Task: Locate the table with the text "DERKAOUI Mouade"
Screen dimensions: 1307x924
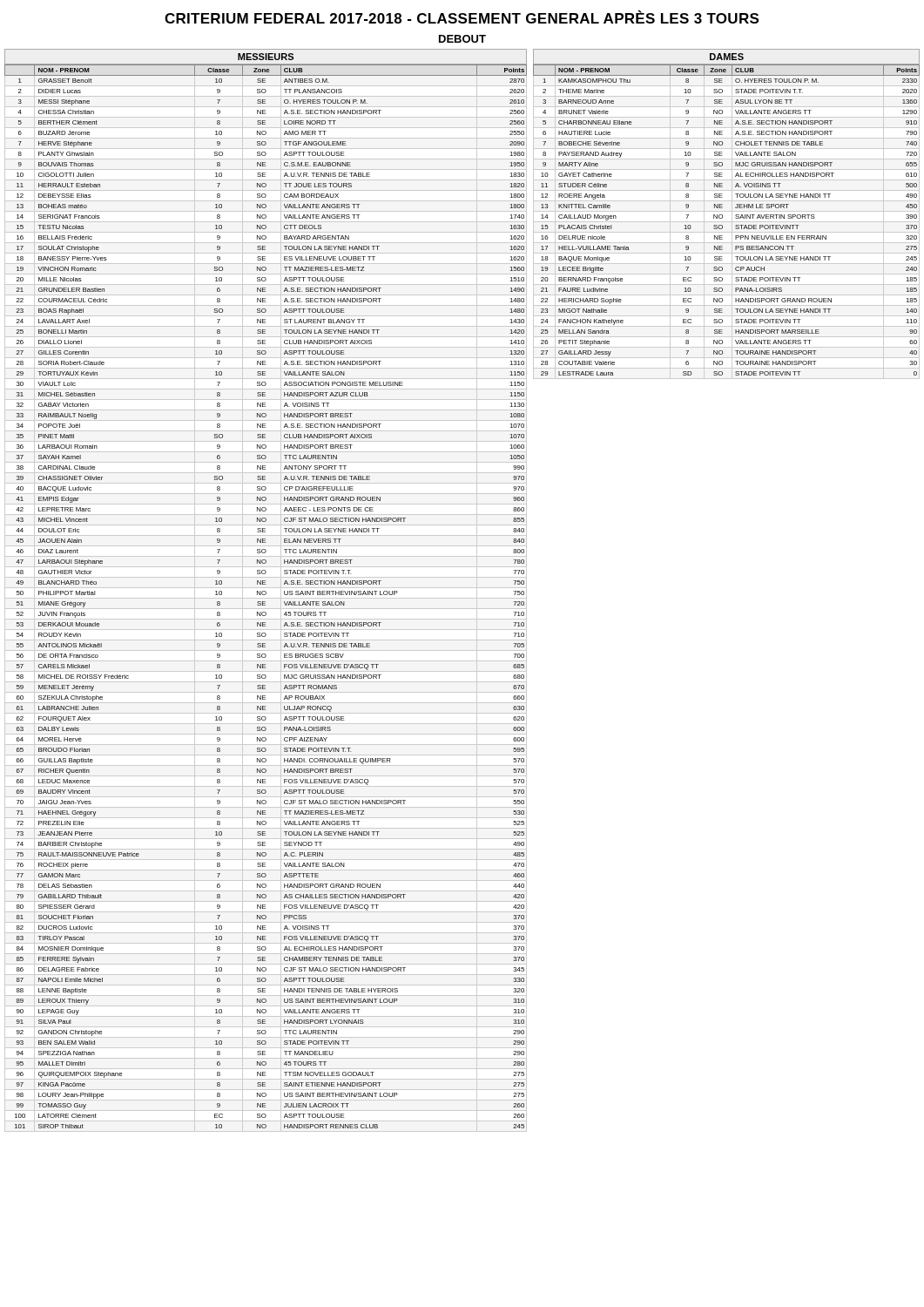Action: [x=266, y=598]
